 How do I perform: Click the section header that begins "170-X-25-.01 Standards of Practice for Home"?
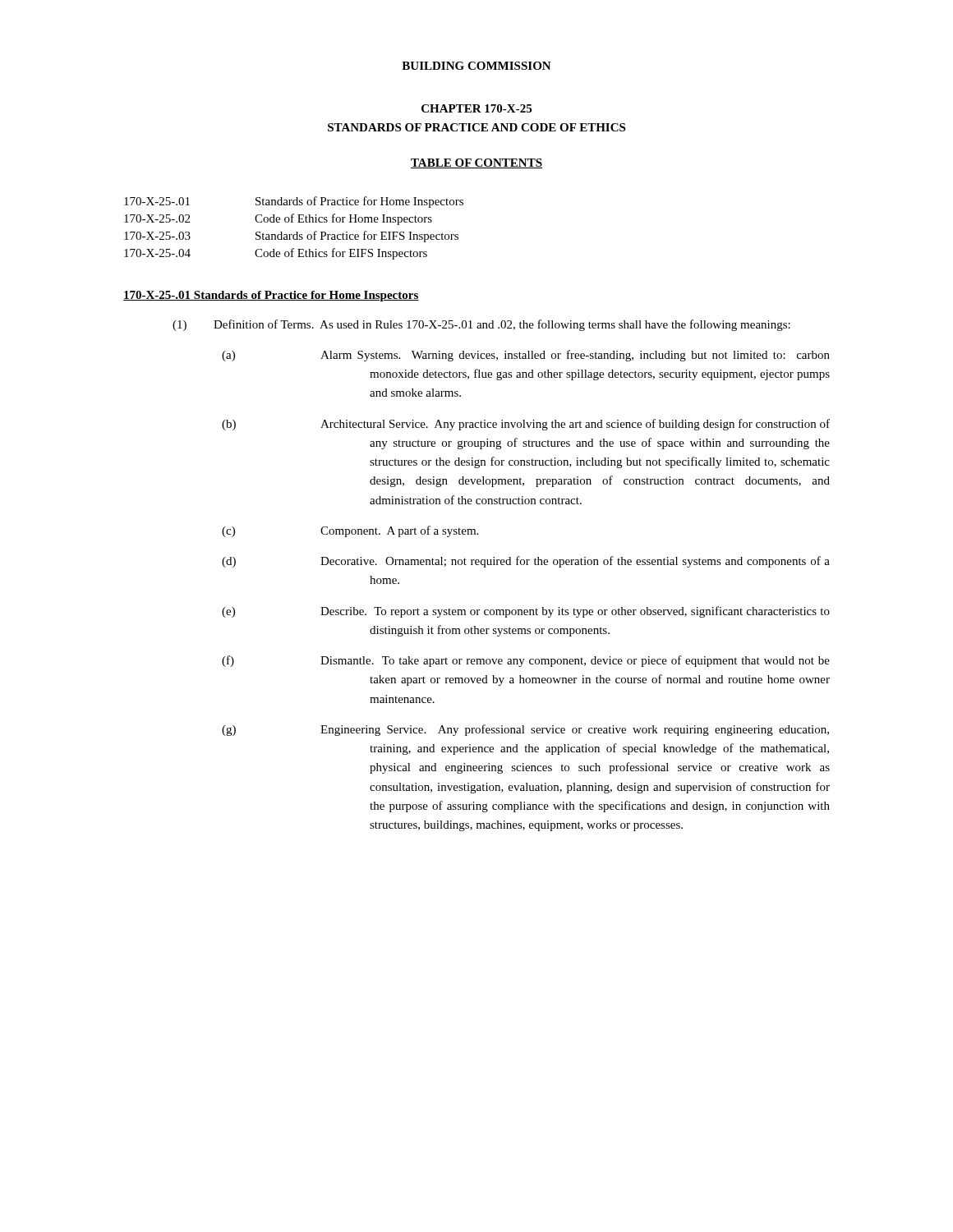(271, 294)
